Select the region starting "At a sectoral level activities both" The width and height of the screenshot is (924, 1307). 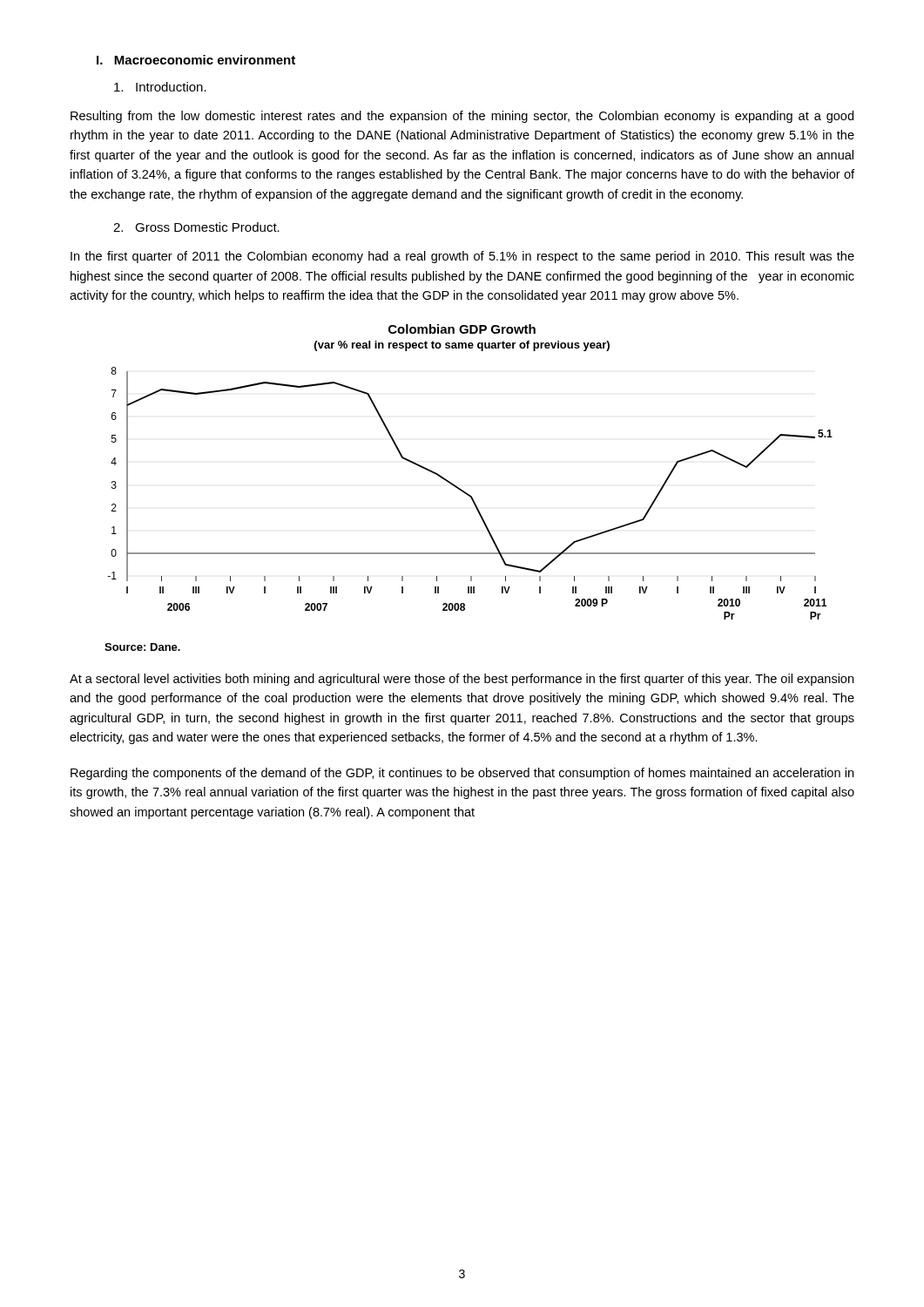click(462, 708)
